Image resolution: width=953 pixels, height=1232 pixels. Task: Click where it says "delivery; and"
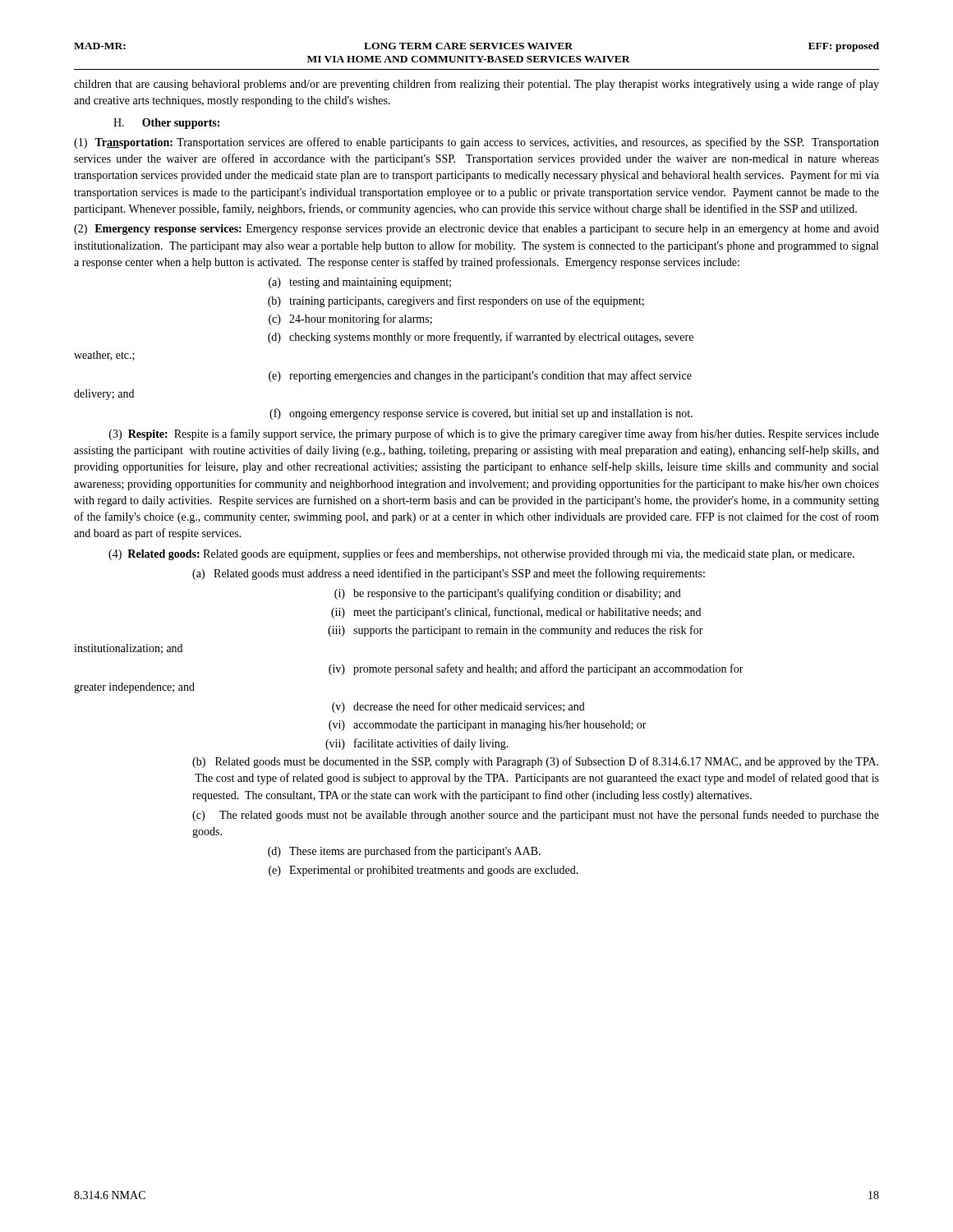[x=104, y=394]
